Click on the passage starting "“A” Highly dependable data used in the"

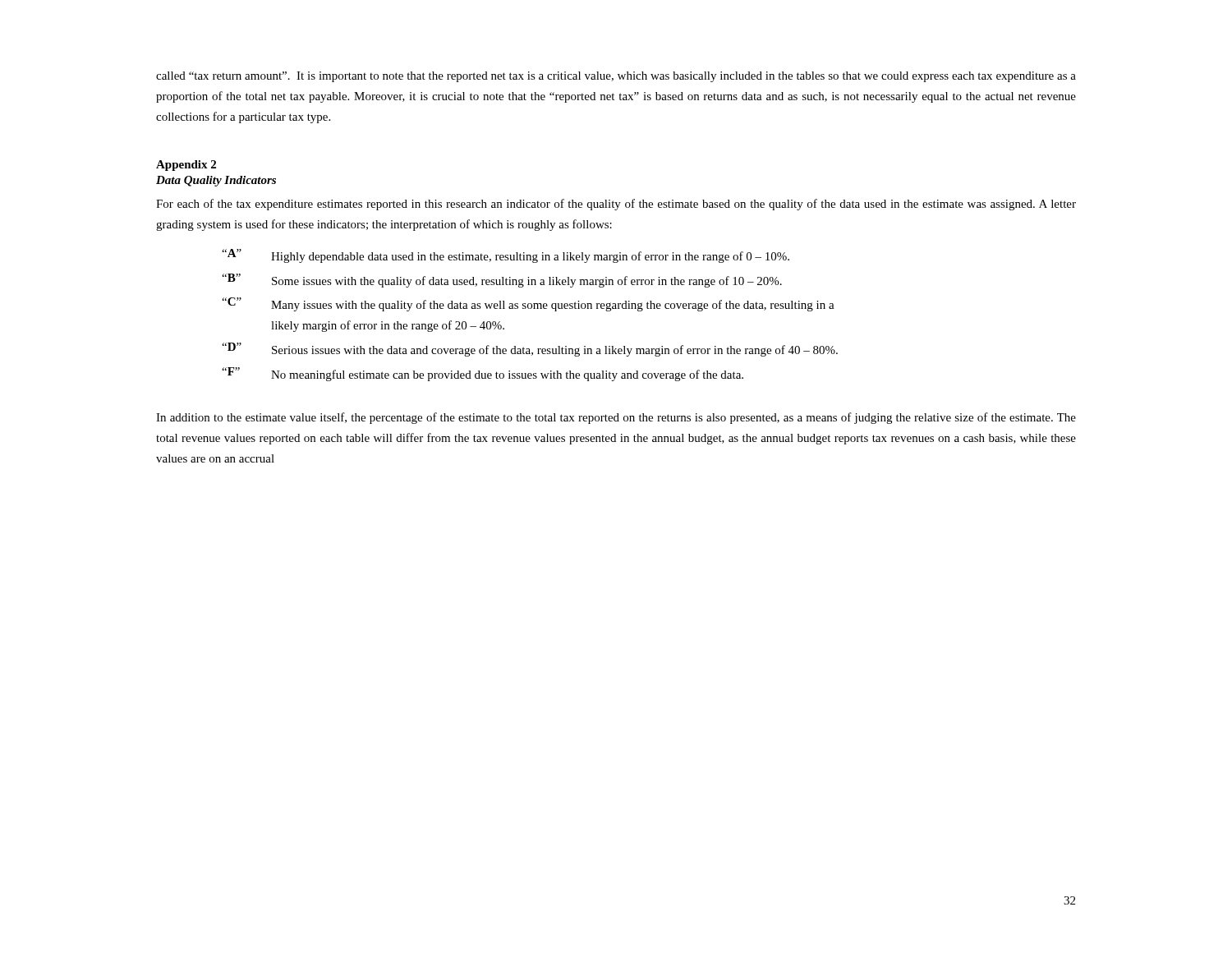[x=649, y=256]
